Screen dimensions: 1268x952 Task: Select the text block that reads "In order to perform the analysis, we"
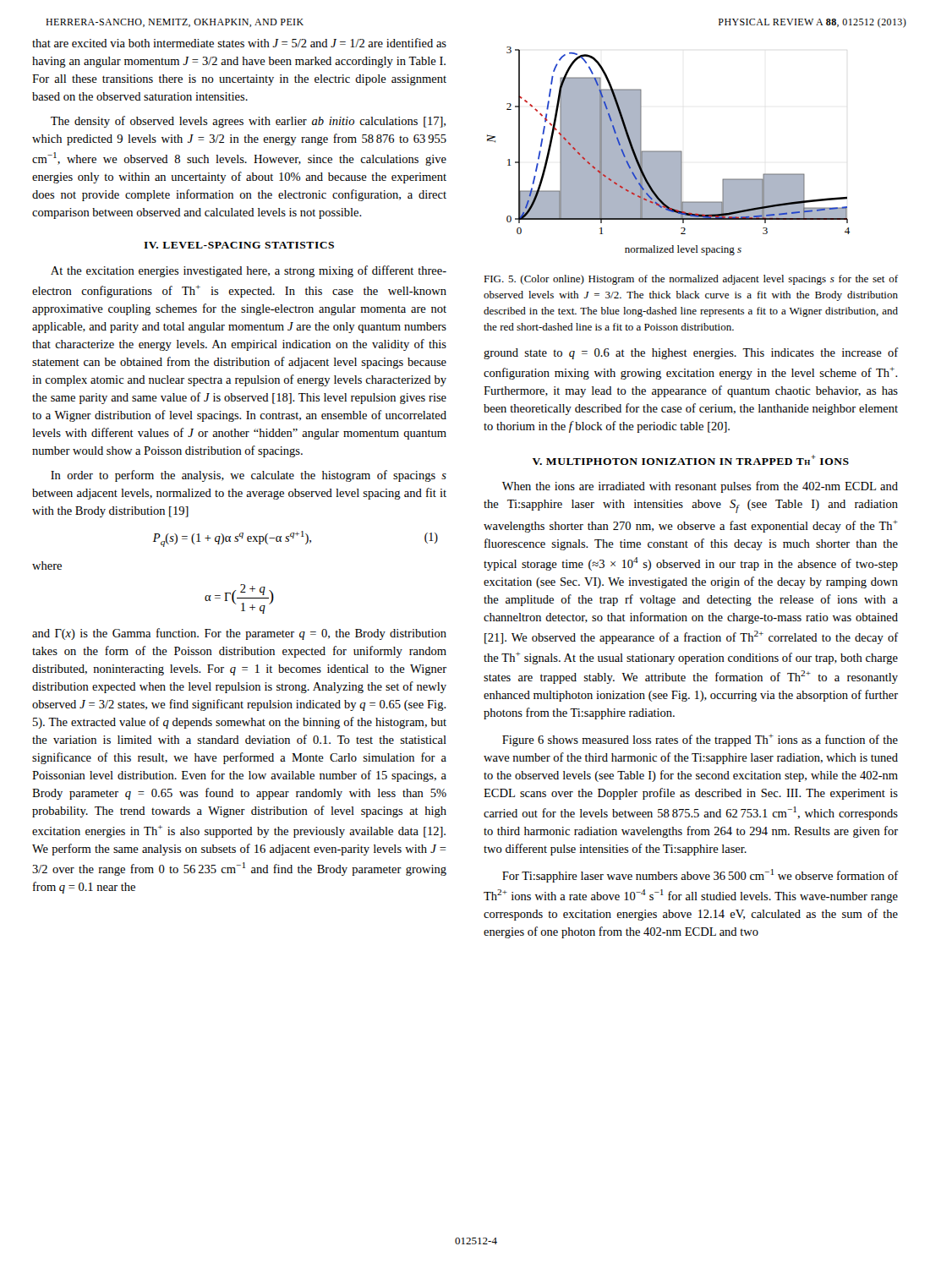239,493
